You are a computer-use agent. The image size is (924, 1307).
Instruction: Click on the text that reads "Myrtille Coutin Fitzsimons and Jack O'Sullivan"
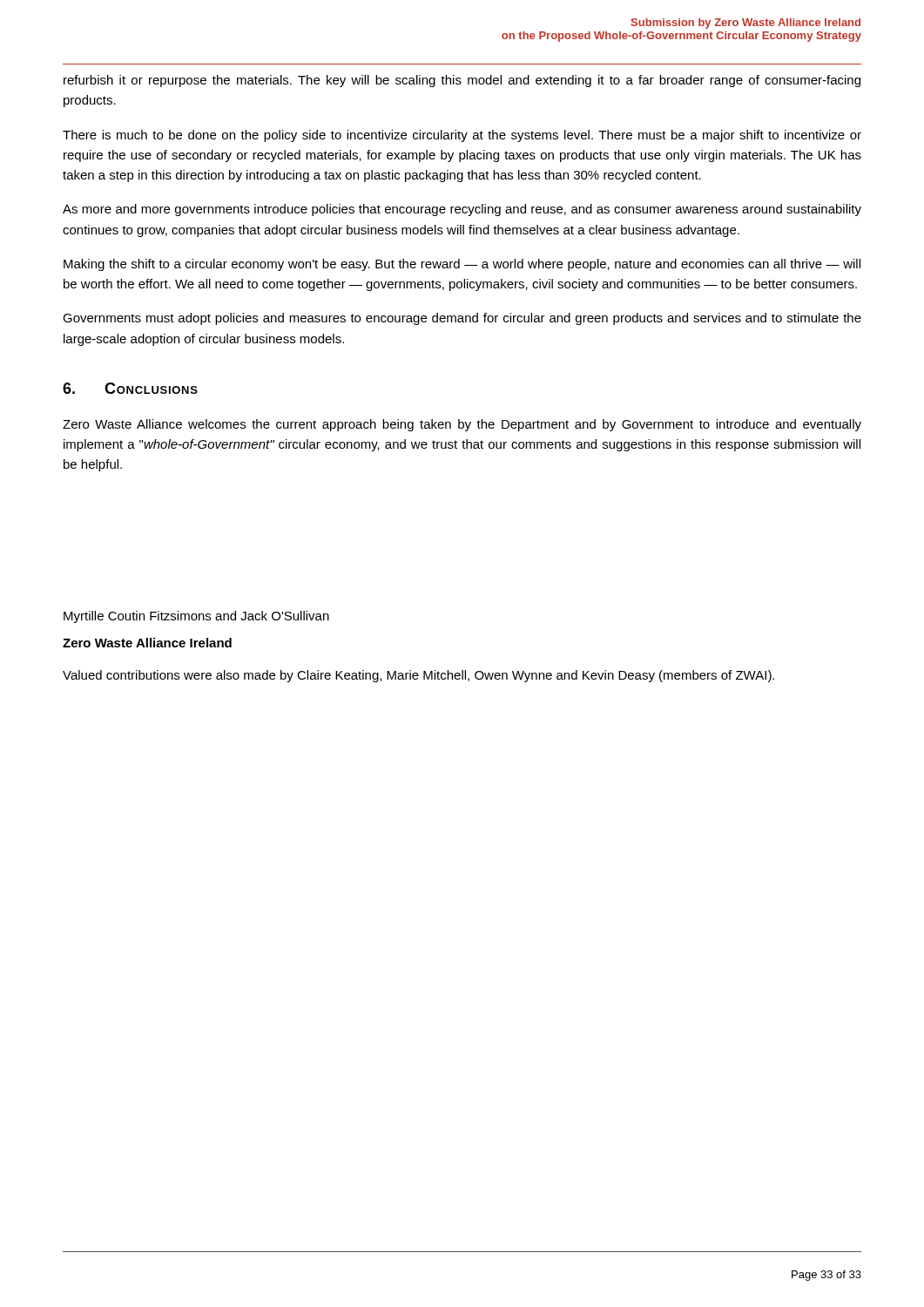[196, 615]
